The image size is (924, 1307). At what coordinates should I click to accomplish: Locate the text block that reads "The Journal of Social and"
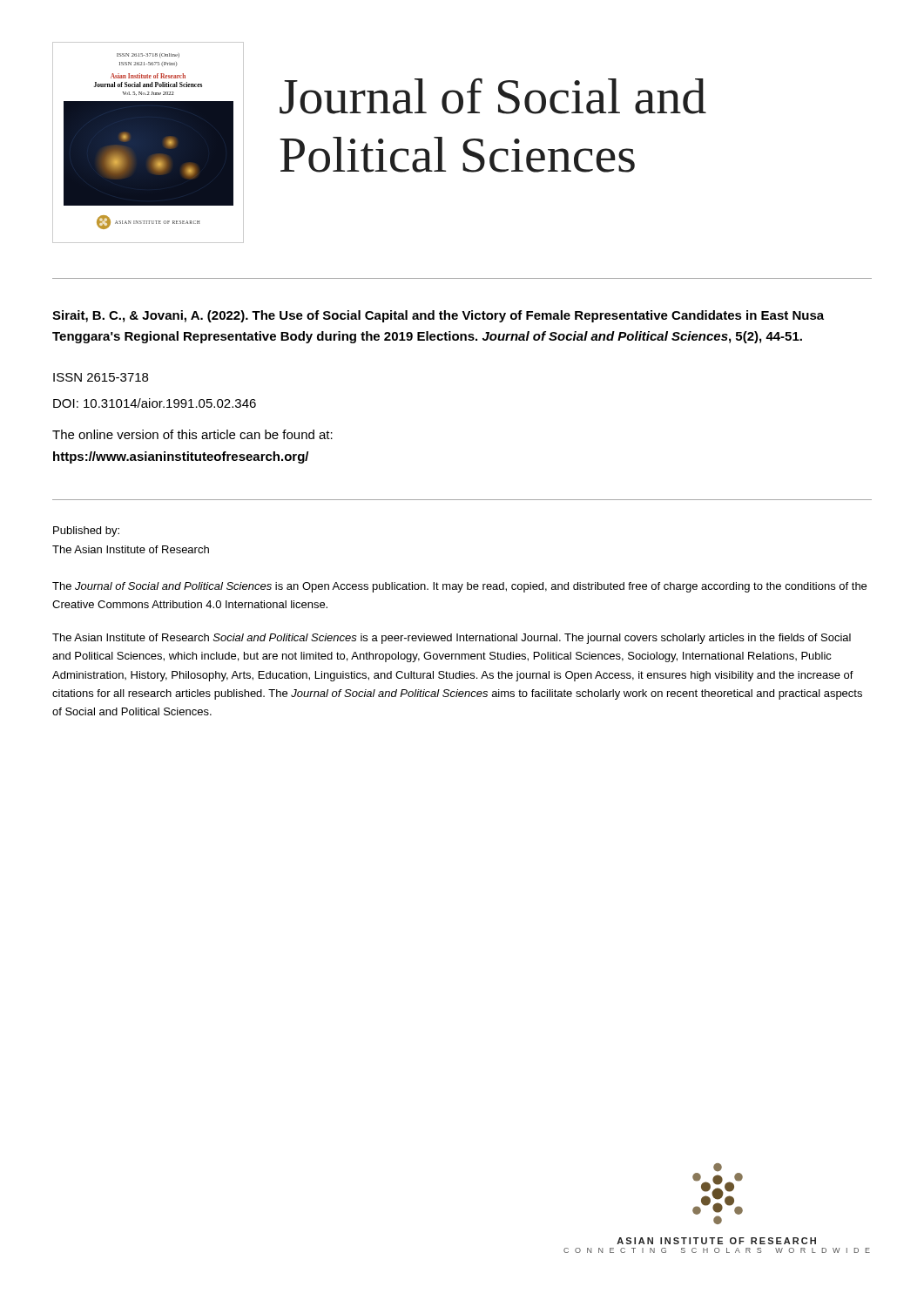pyautogui.click(x=462, y=595)
